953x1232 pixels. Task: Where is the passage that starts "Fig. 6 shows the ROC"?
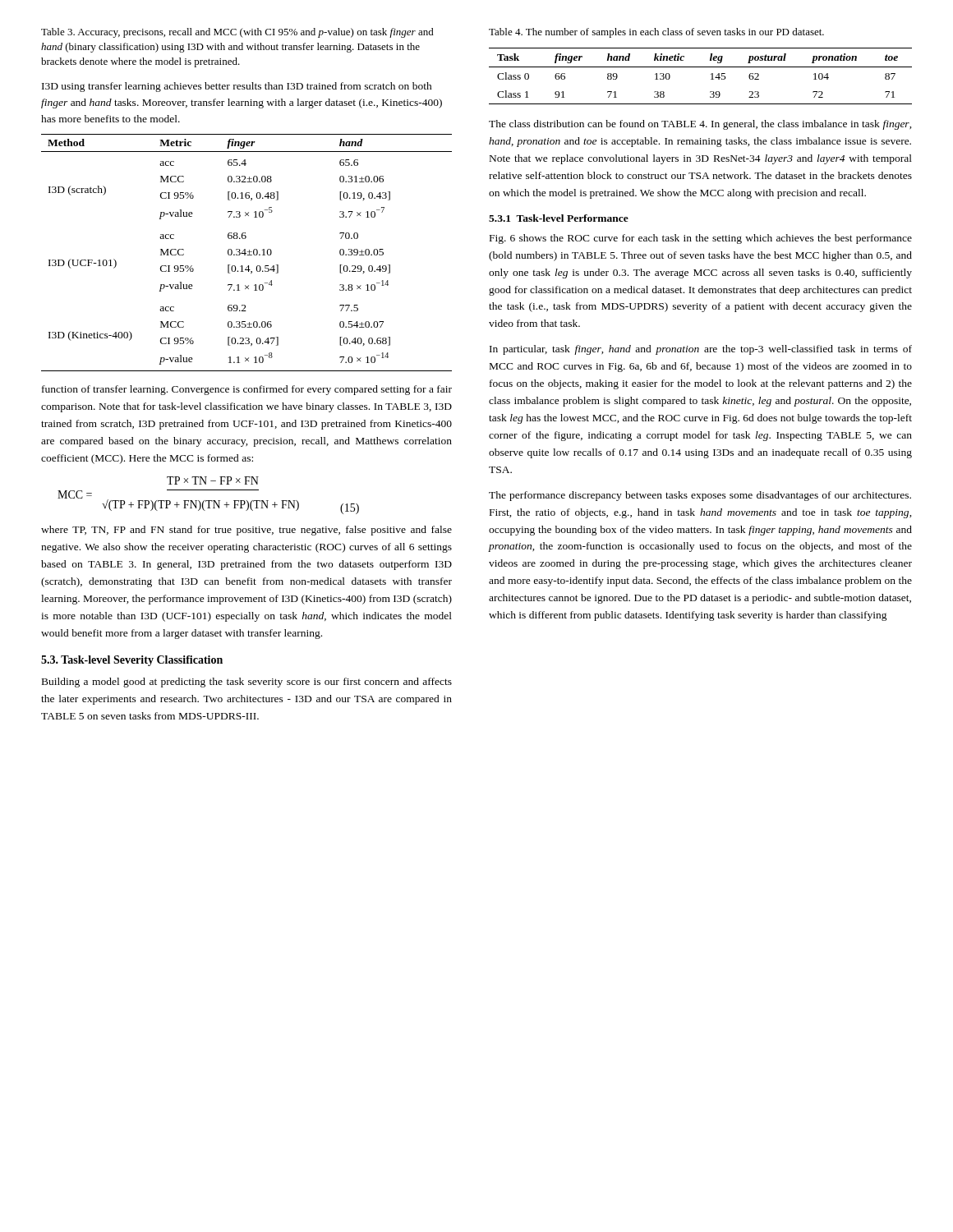[700, 281]
